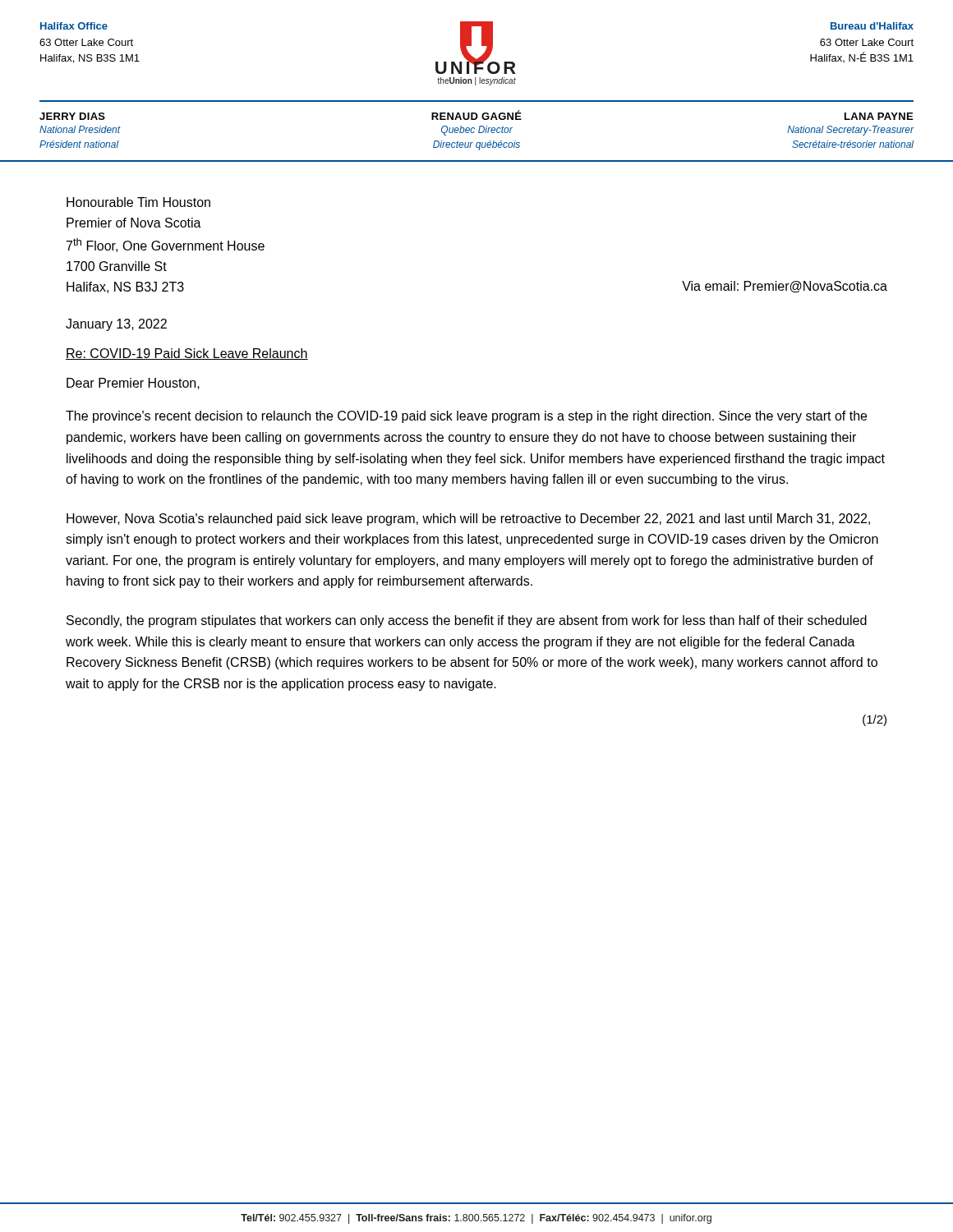Find the logo
This screenshot has height=1232, width=953.
(476, 54)
